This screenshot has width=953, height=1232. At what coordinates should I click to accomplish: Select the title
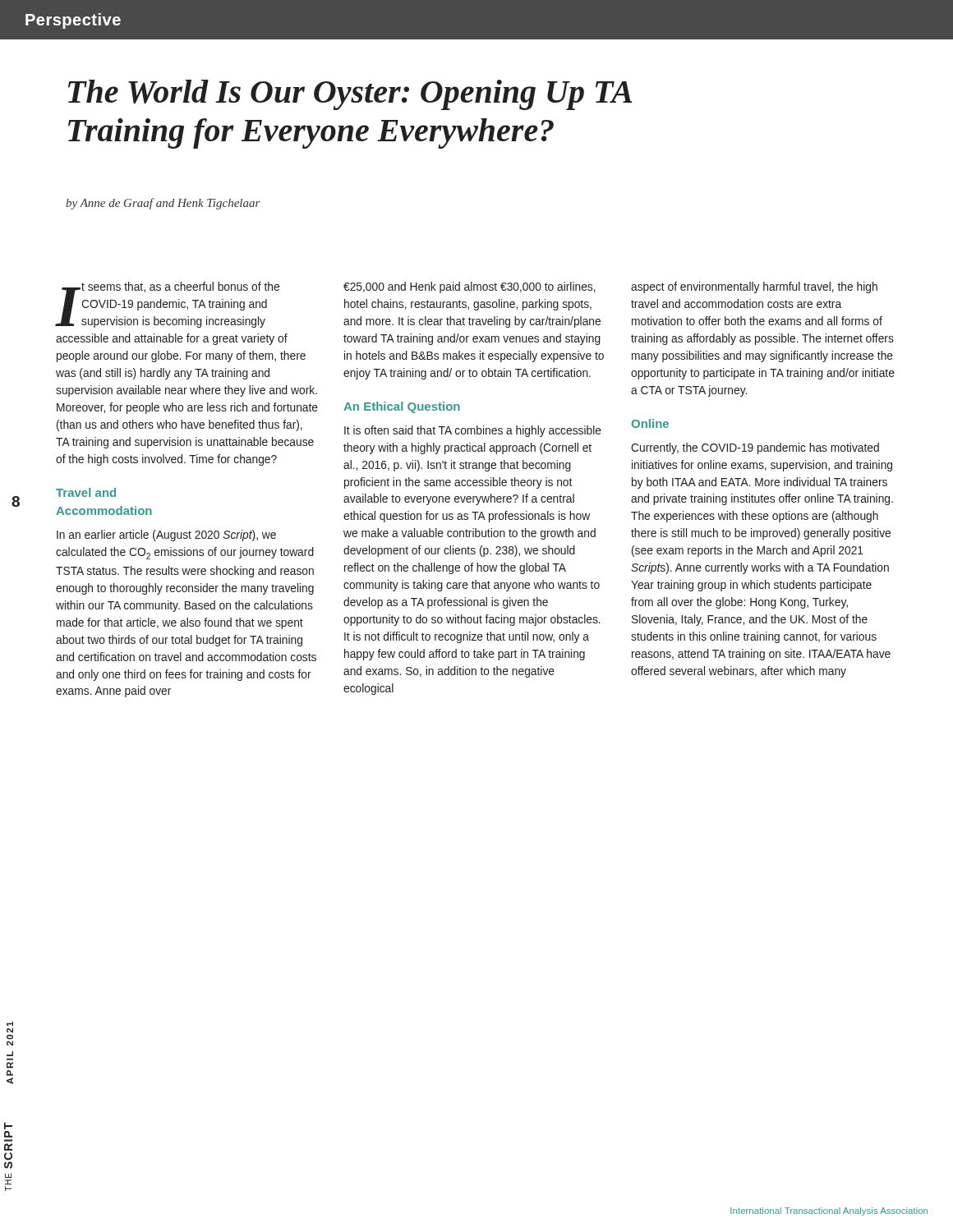point(476,111)
